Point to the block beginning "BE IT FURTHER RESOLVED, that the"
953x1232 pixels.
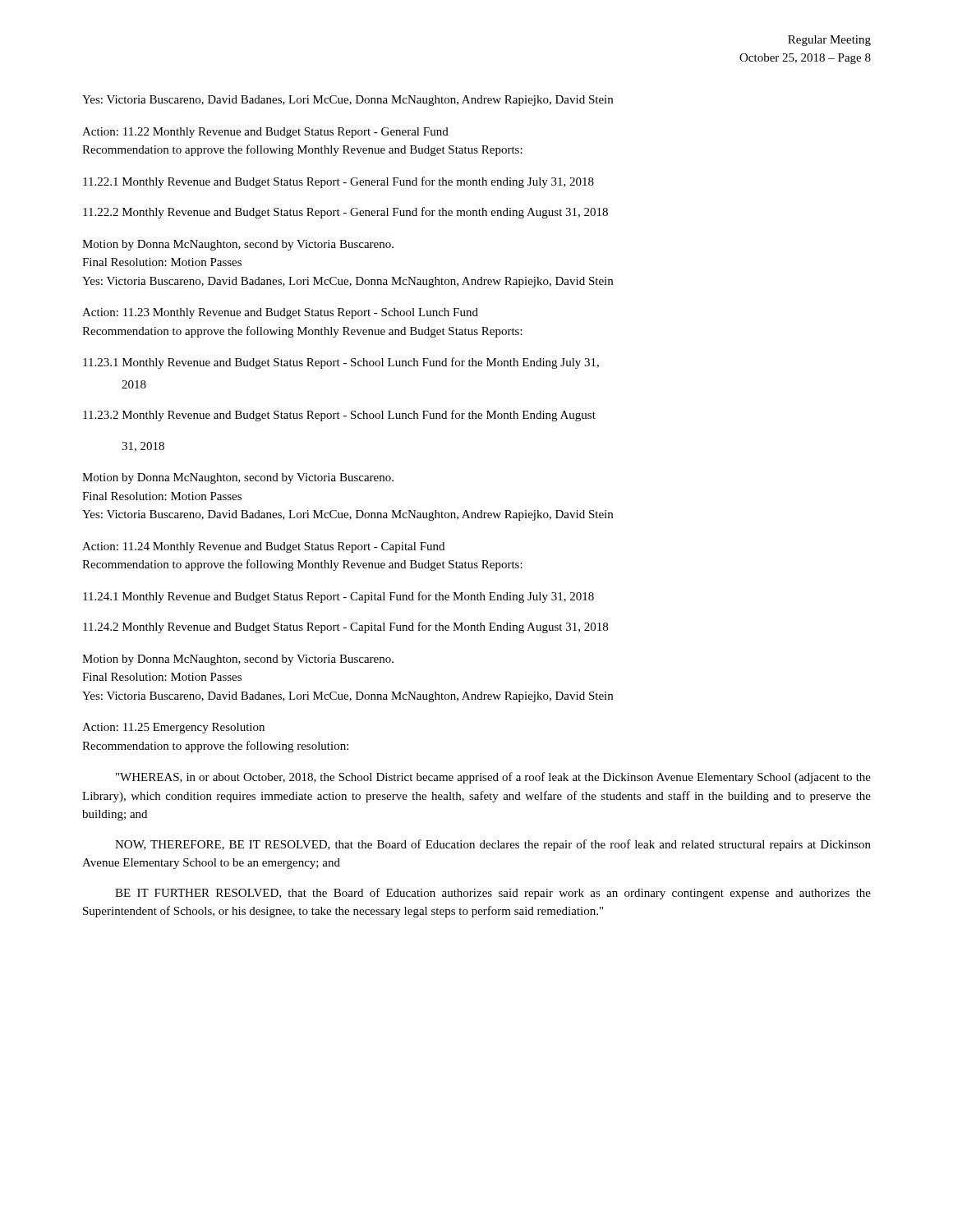(476, 902)
